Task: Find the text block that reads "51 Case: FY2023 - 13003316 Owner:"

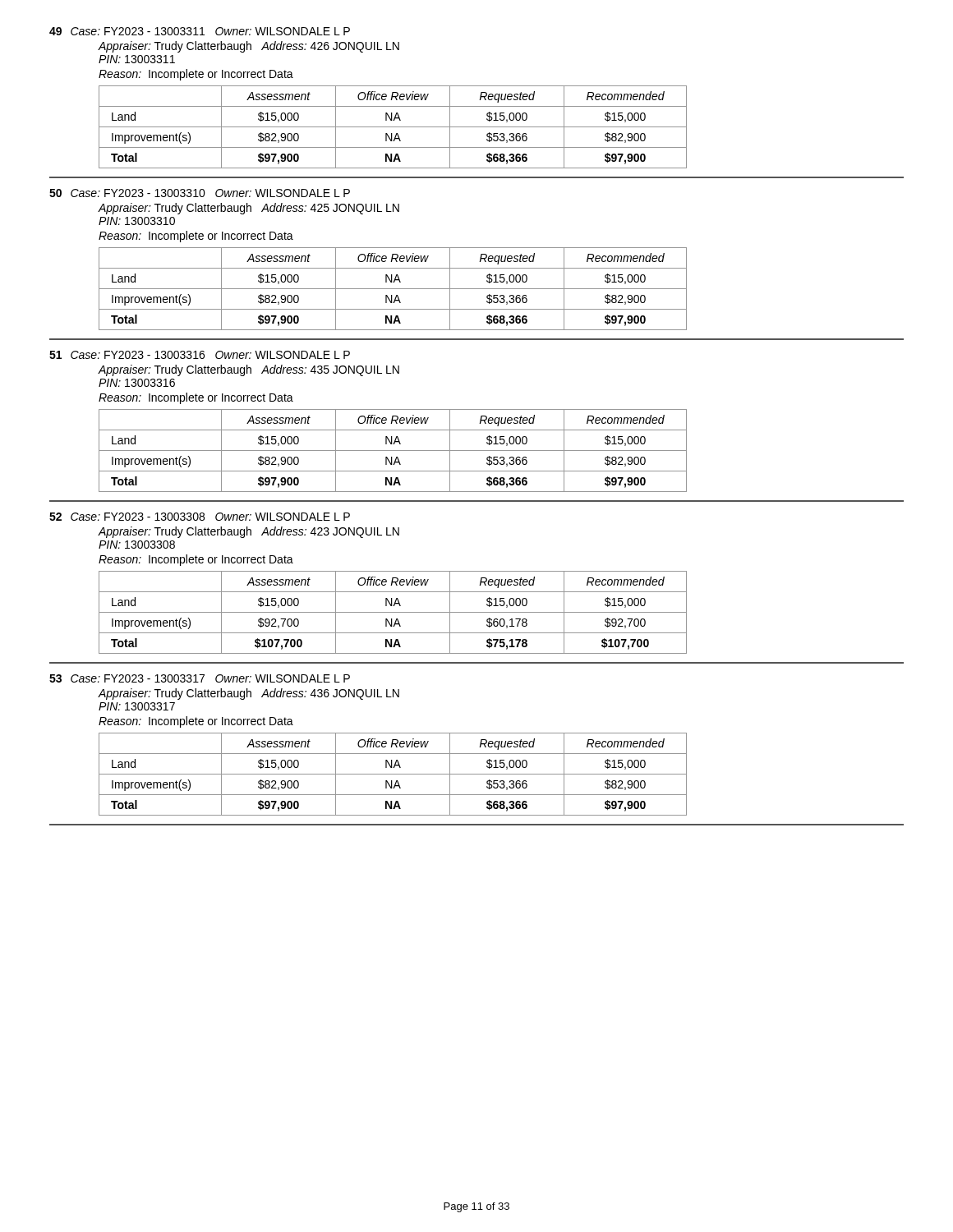Action: coord(200,355)
